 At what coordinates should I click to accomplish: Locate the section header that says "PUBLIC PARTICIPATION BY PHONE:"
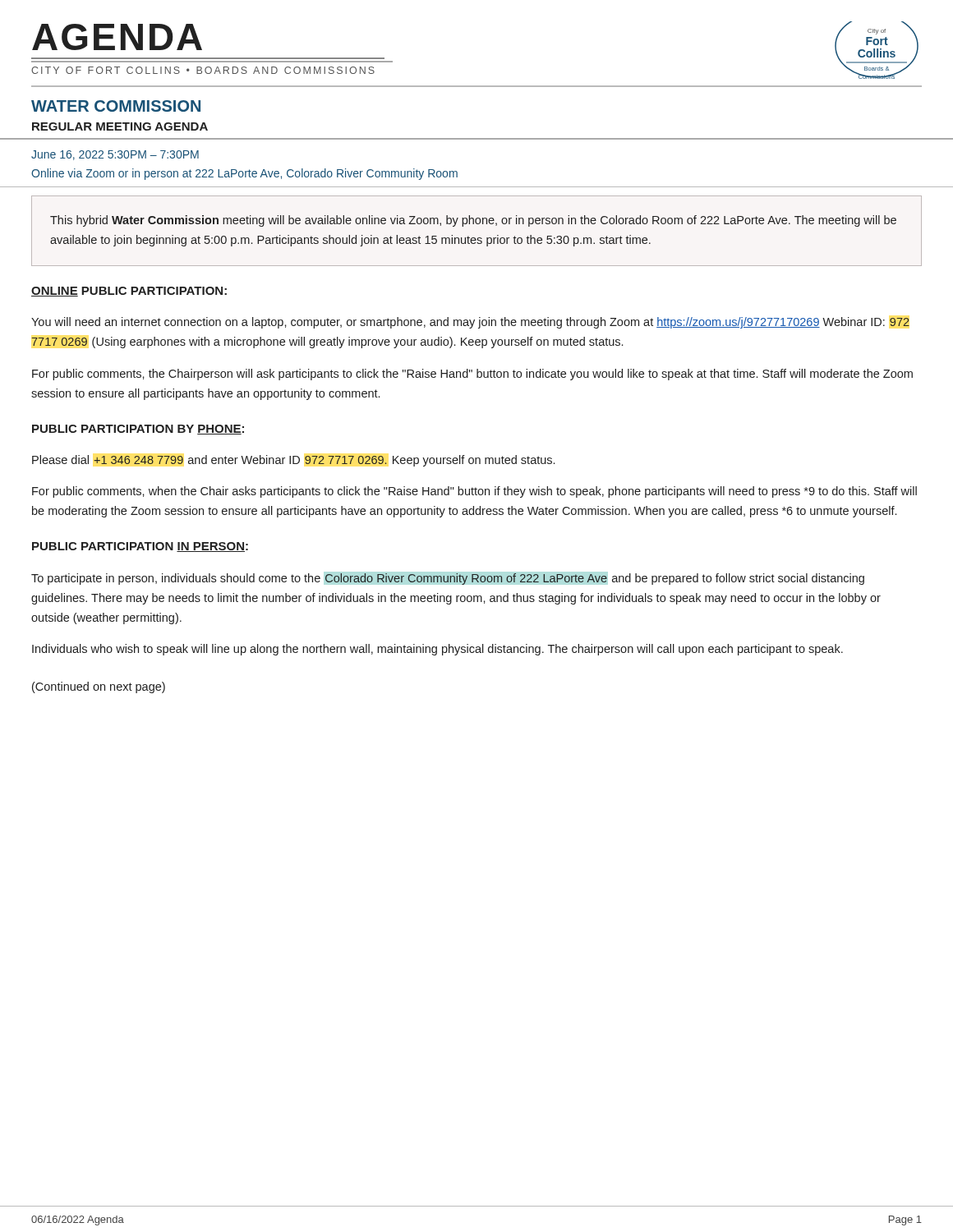click(138, 428)
